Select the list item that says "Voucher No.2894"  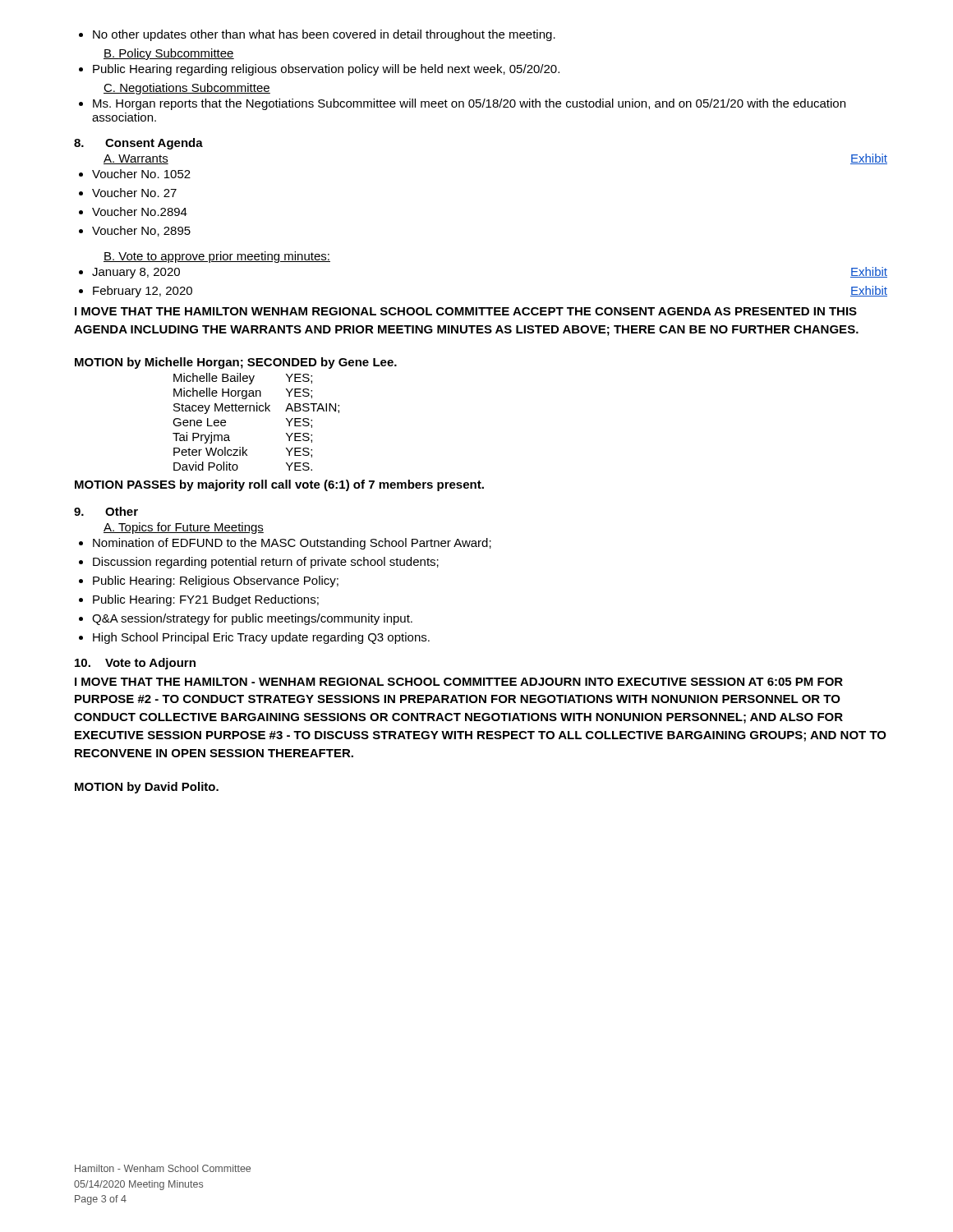click(x=133, y=211)
